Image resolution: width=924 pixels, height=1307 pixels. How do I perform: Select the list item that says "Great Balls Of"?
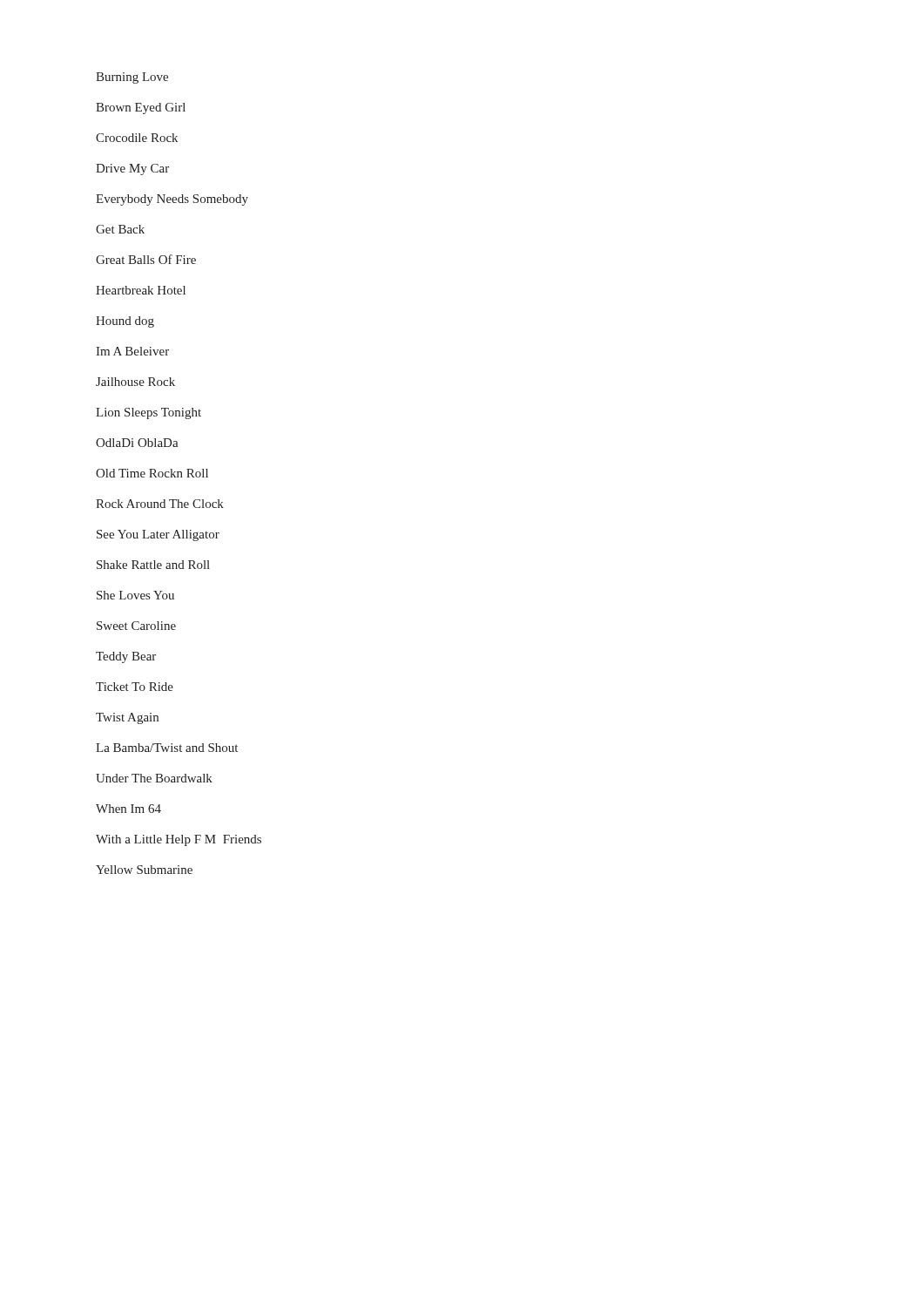(146, 260)
